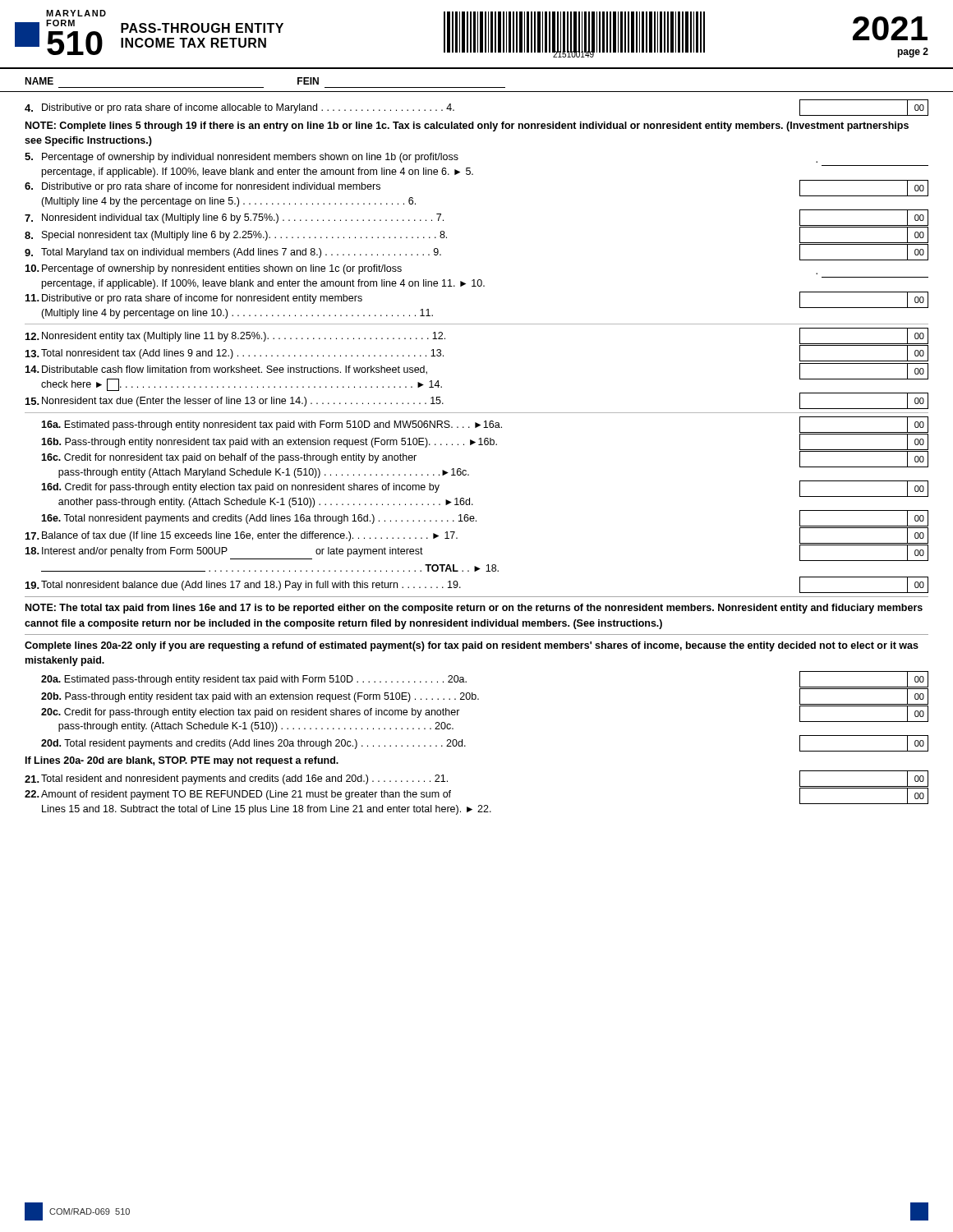
Task: Where is the passage that starts "Complete lines 20a-22 only if"?
Action: (472, 653)
